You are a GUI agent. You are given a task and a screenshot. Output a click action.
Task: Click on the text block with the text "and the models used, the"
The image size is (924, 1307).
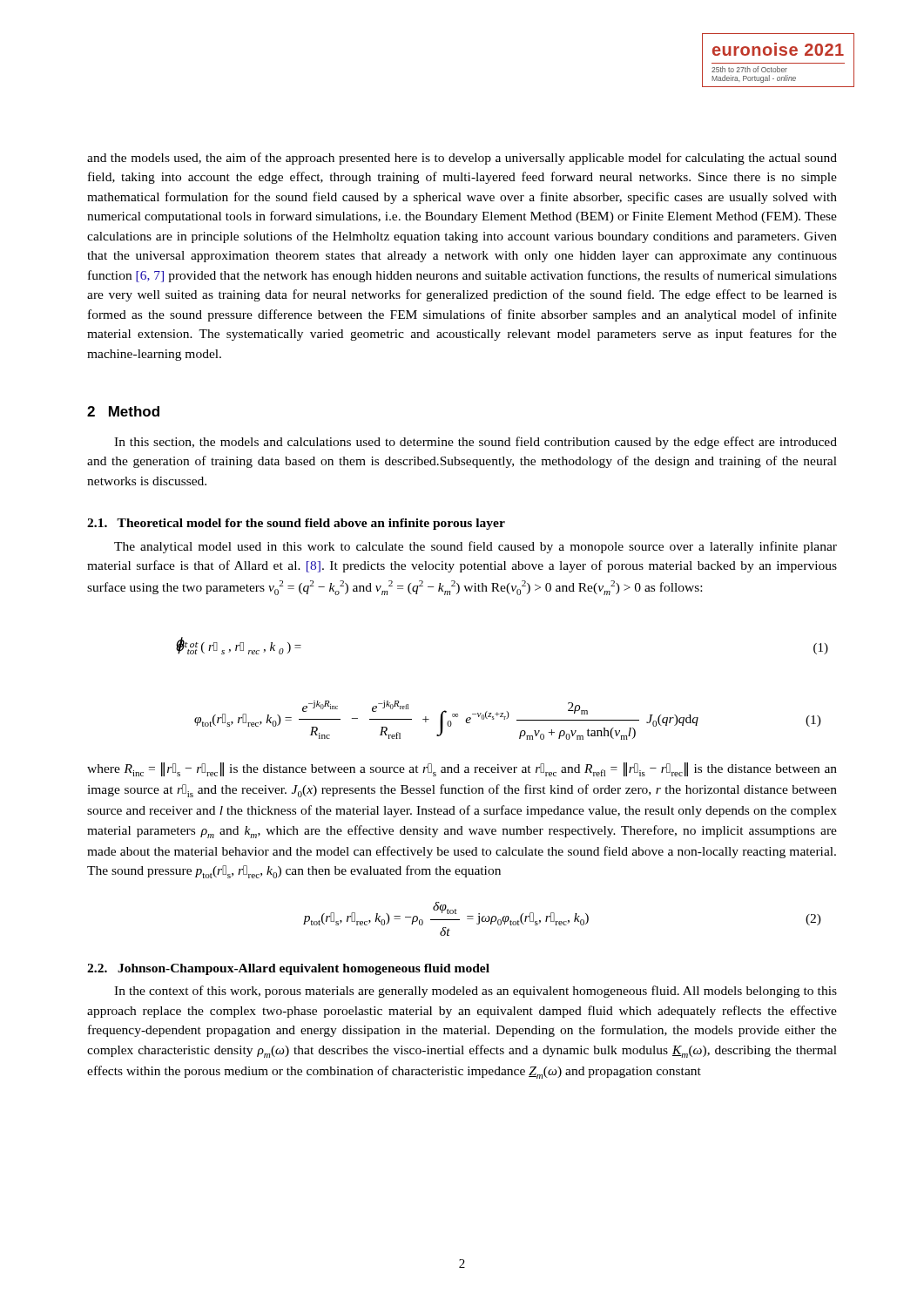point(462,255)
